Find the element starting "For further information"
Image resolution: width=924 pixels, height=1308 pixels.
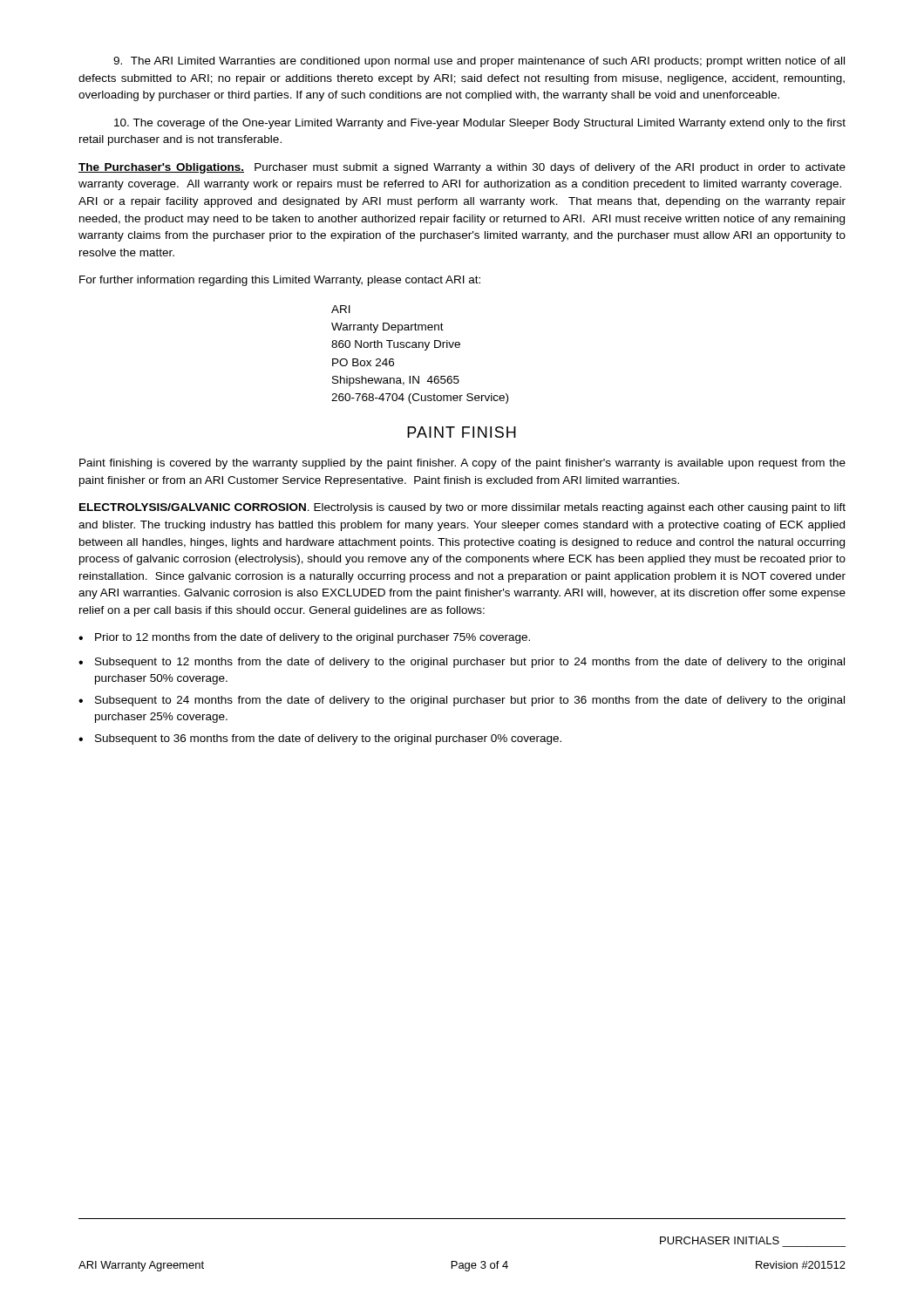(280, 280)
